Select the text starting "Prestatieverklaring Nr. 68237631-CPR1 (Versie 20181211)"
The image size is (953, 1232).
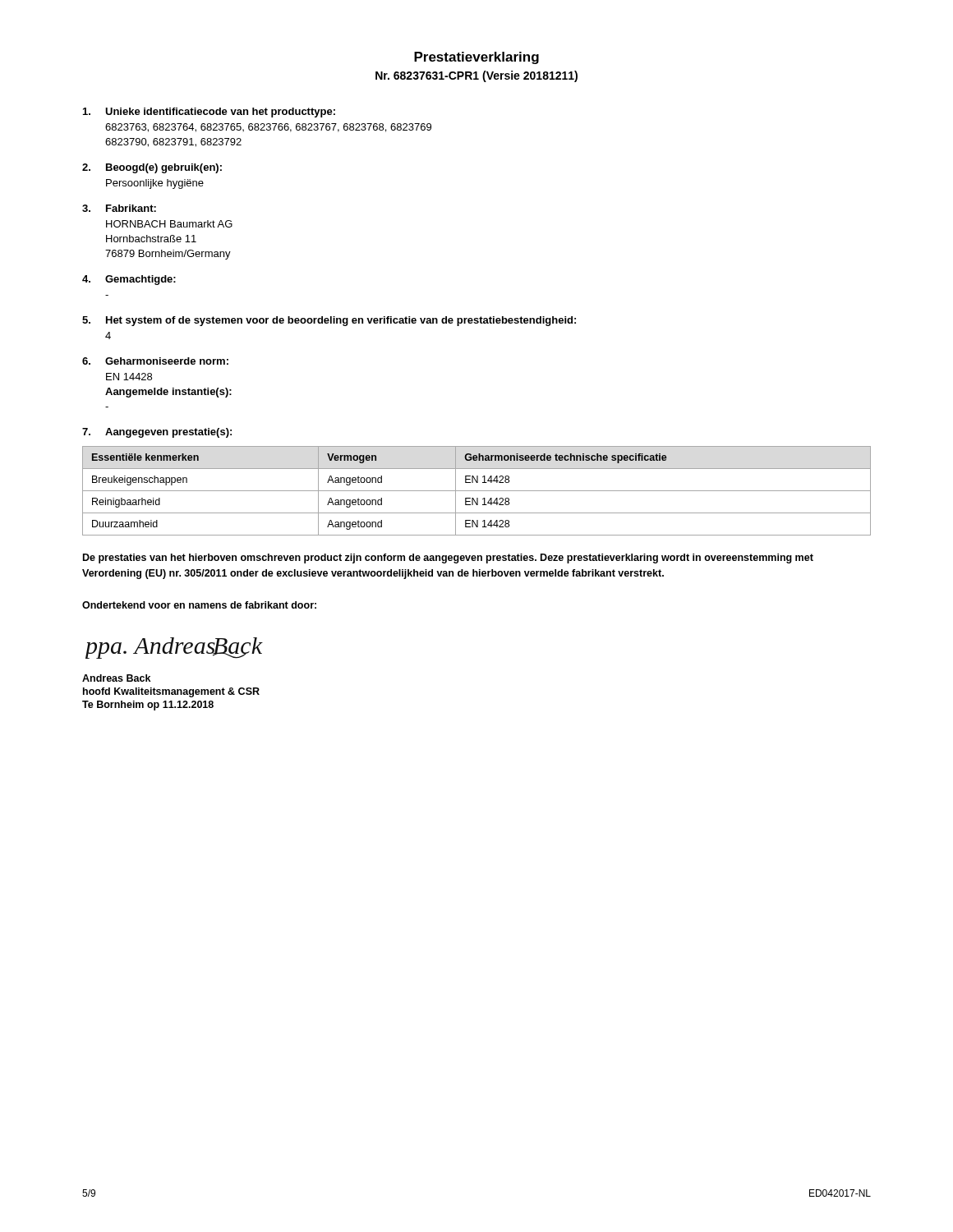[x=476, y=66]
